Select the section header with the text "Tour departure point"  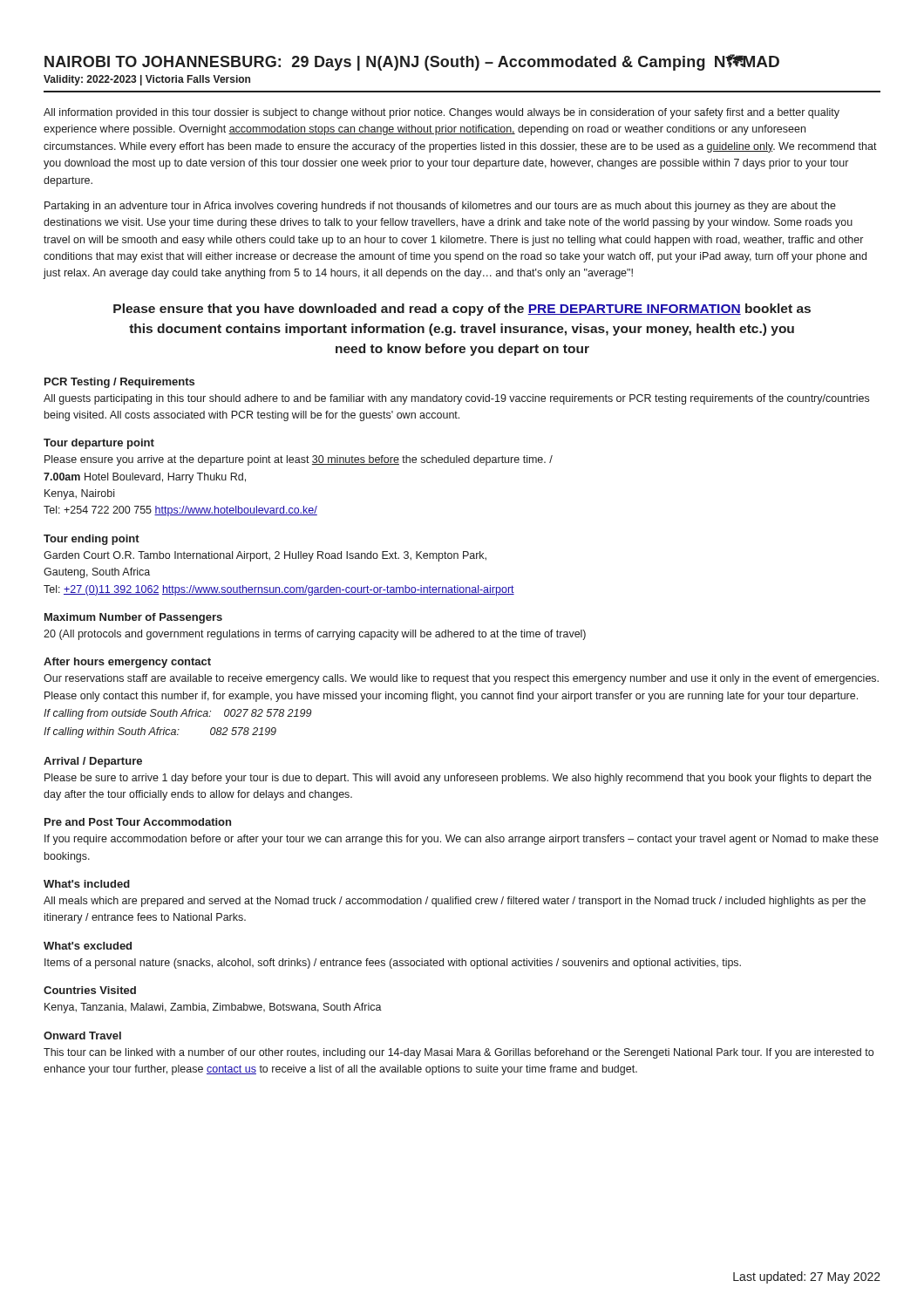[x=99, y=443]
